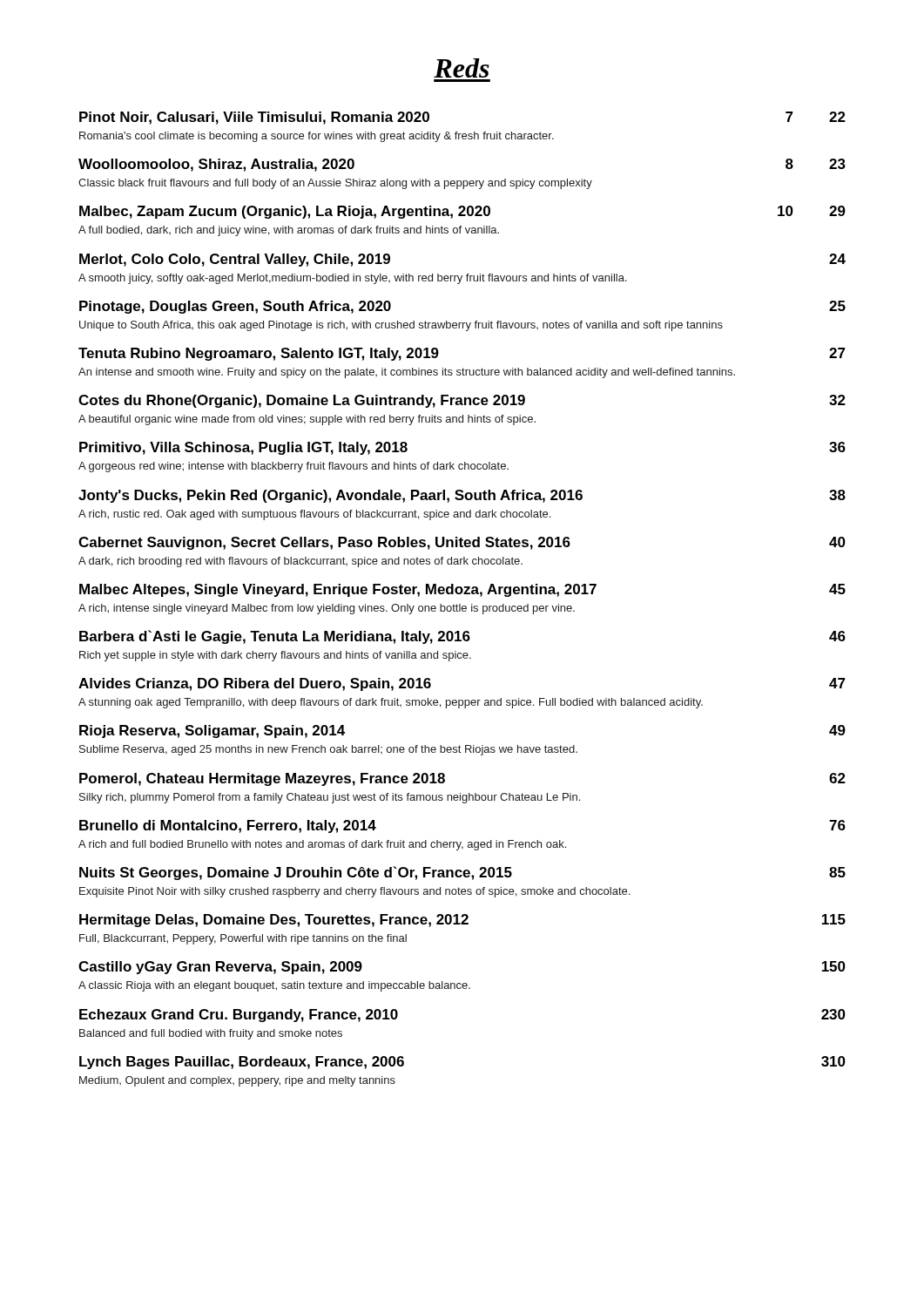Click on the list item with the text "Pinot Noir, Calusari, Viile Timisului,"
This screenshot has height=1307, width=924.
coord(462,126)
